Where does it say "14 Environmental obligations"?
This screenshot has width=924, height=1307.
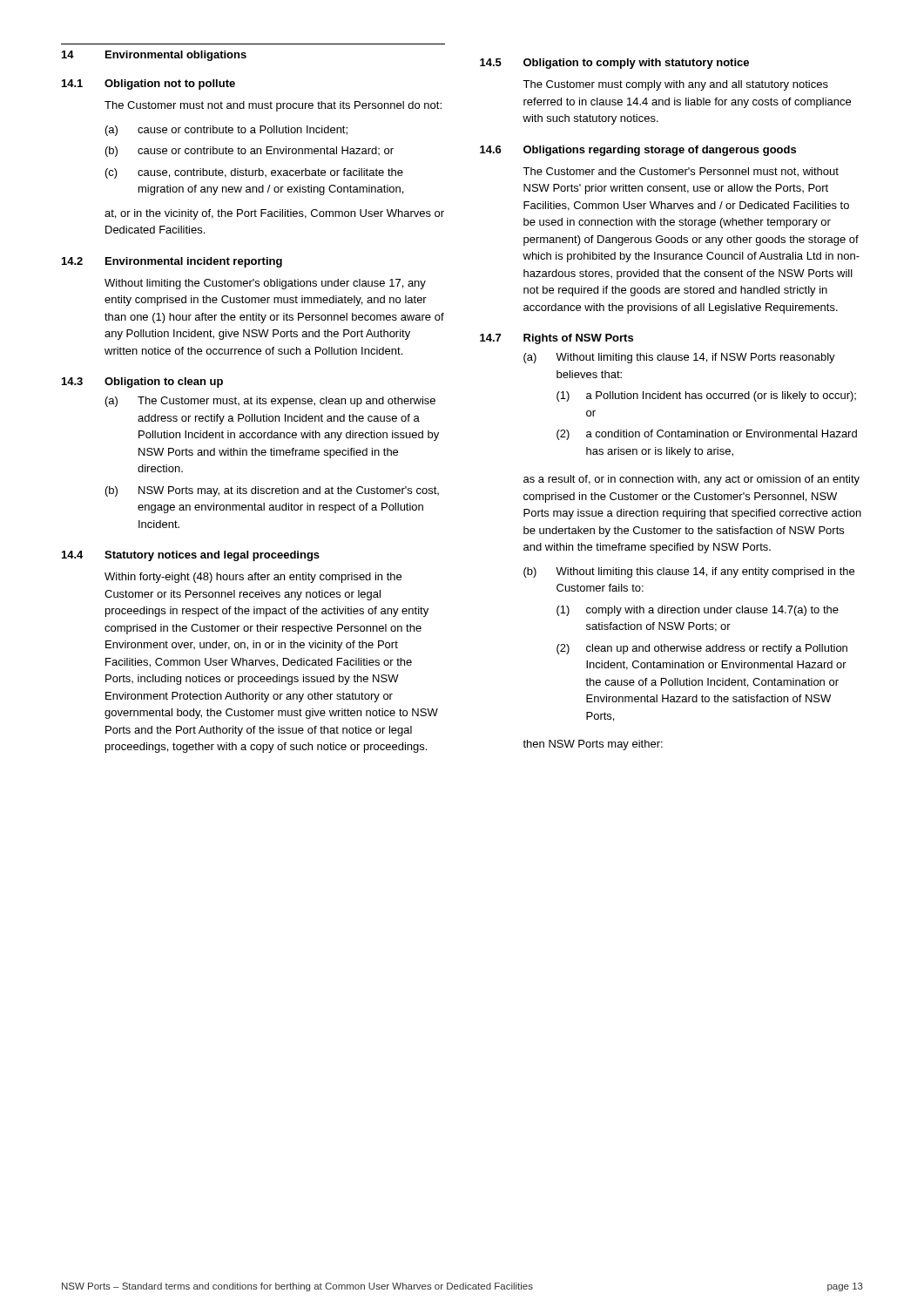253,52
